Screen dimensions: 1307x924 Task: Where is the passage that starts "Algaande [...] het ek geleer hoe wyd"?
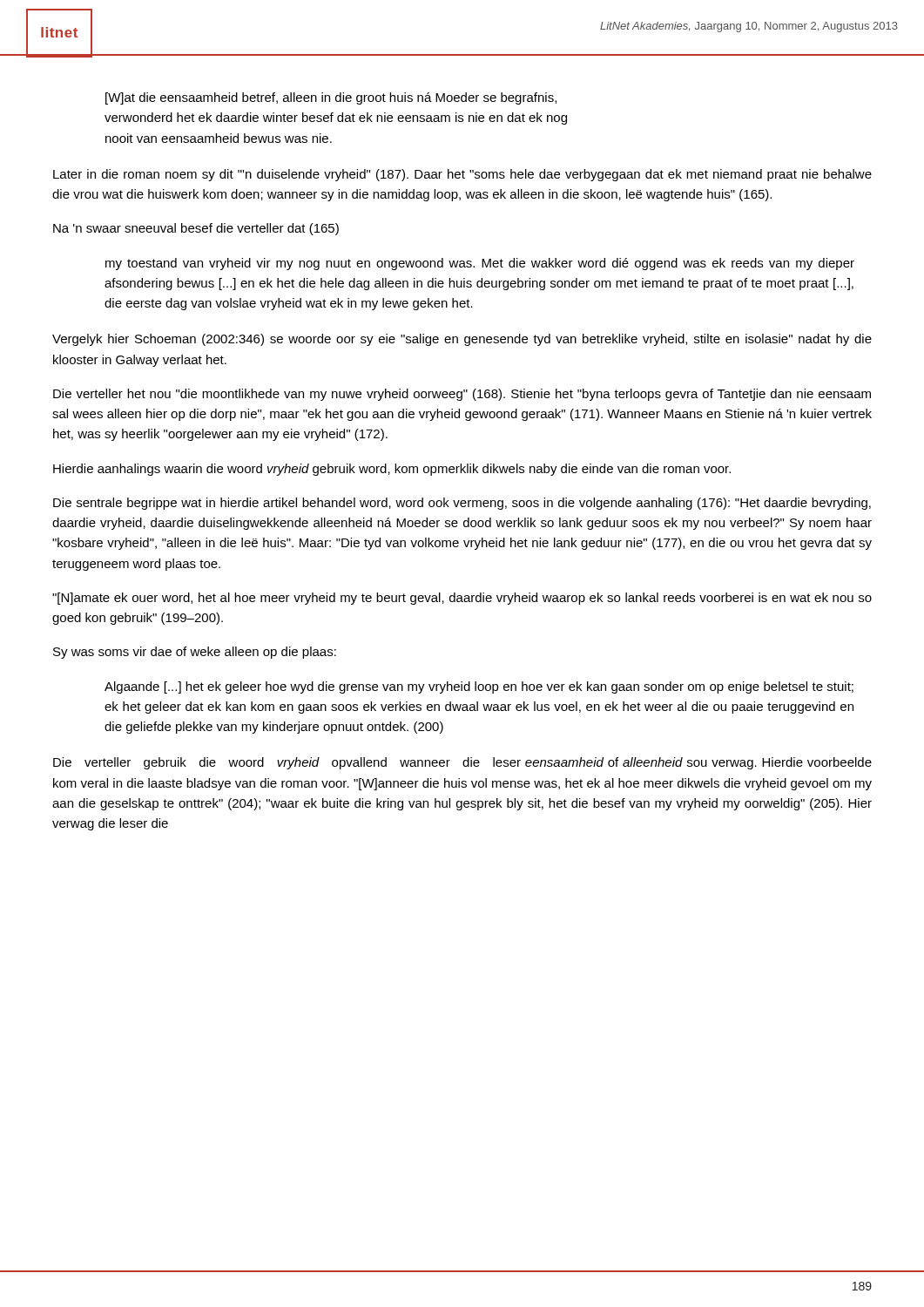479,706
